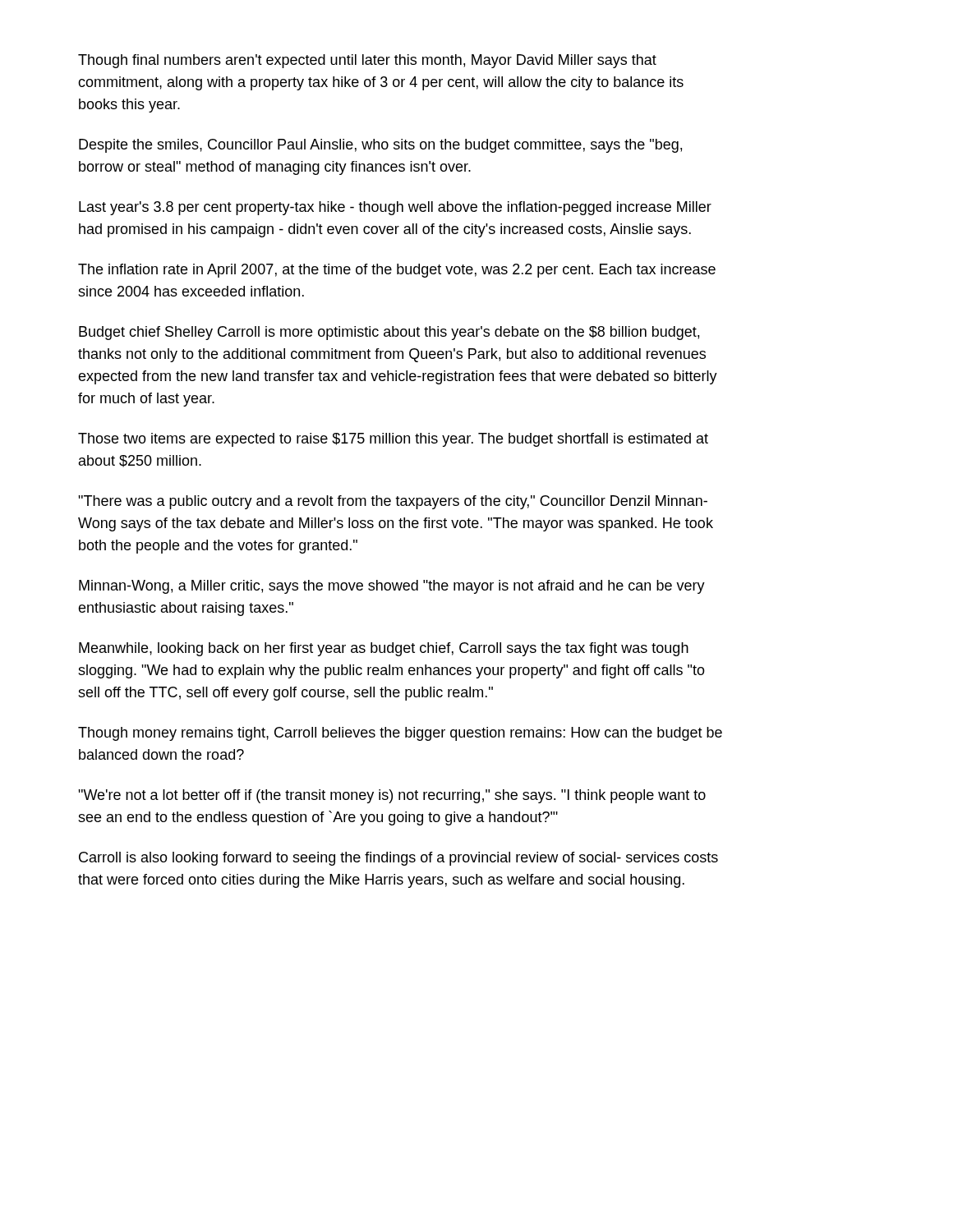Navigate to the passage starting "Despite the smiles, Councillor Paul"
Screen dimensions: 1232x953
[x=381, y=156]
